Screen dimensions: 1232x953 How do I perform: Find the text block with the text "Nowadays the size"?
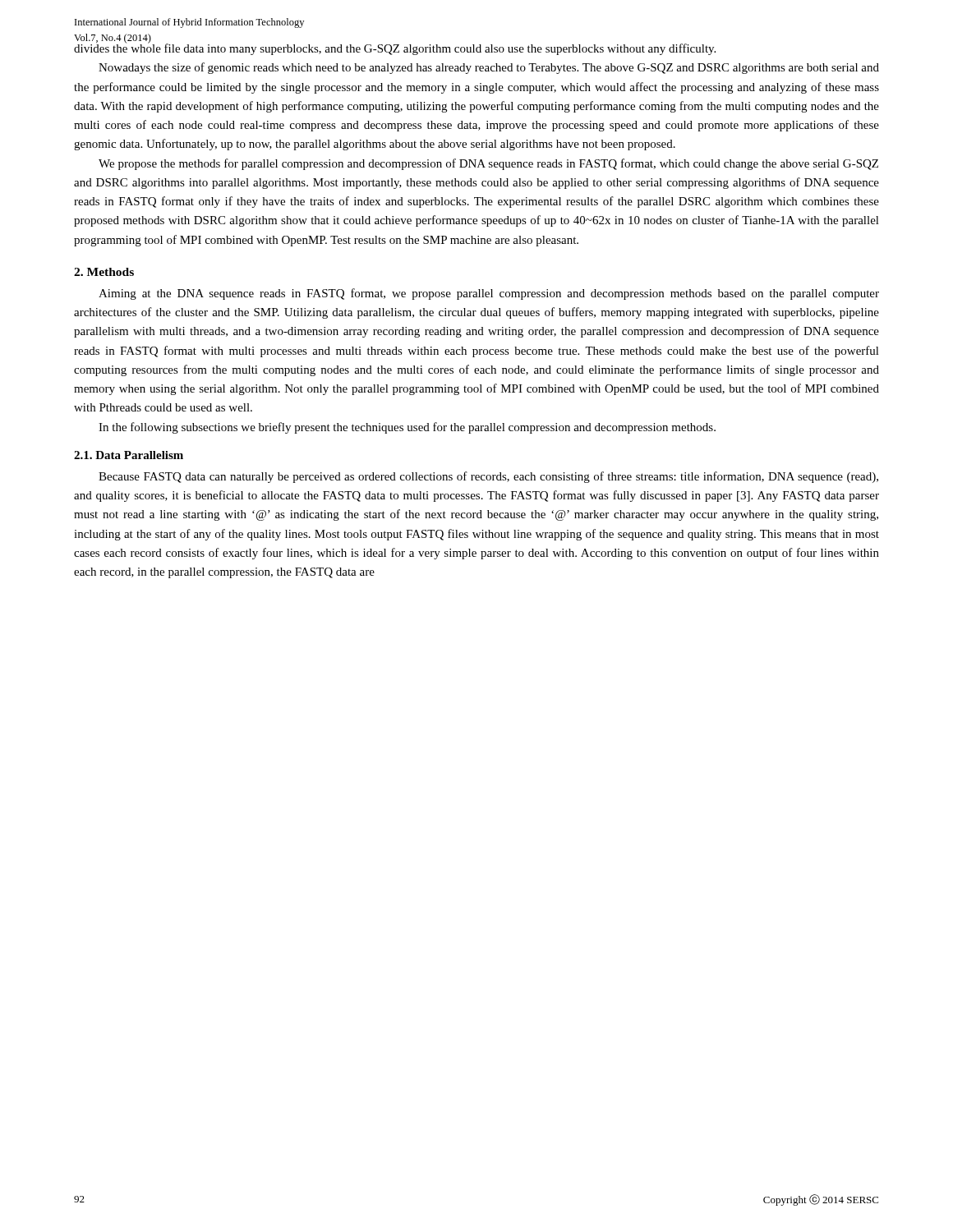[476, 106]
